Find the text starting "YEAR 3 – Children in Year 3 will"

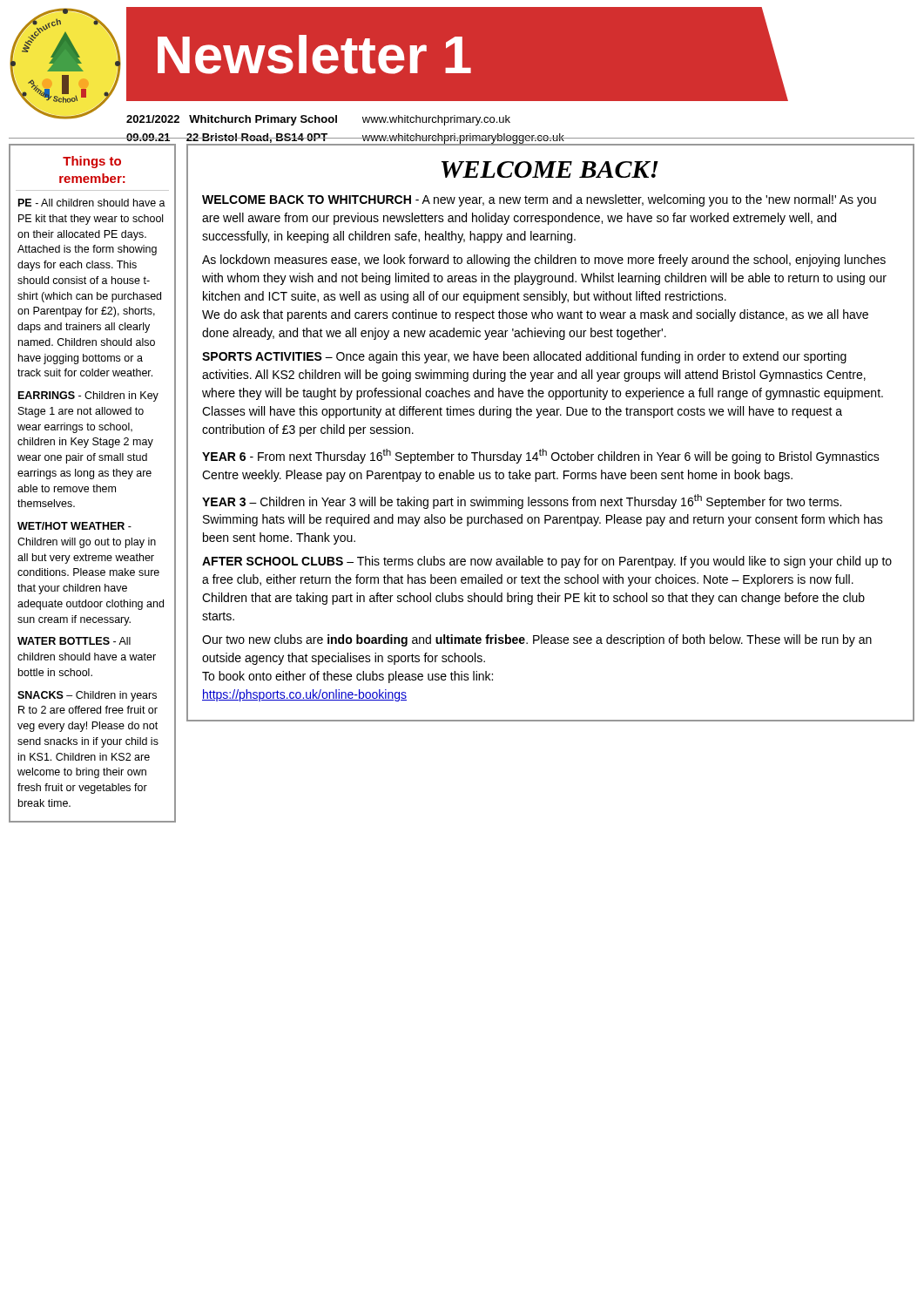click(x=542, y=518)
